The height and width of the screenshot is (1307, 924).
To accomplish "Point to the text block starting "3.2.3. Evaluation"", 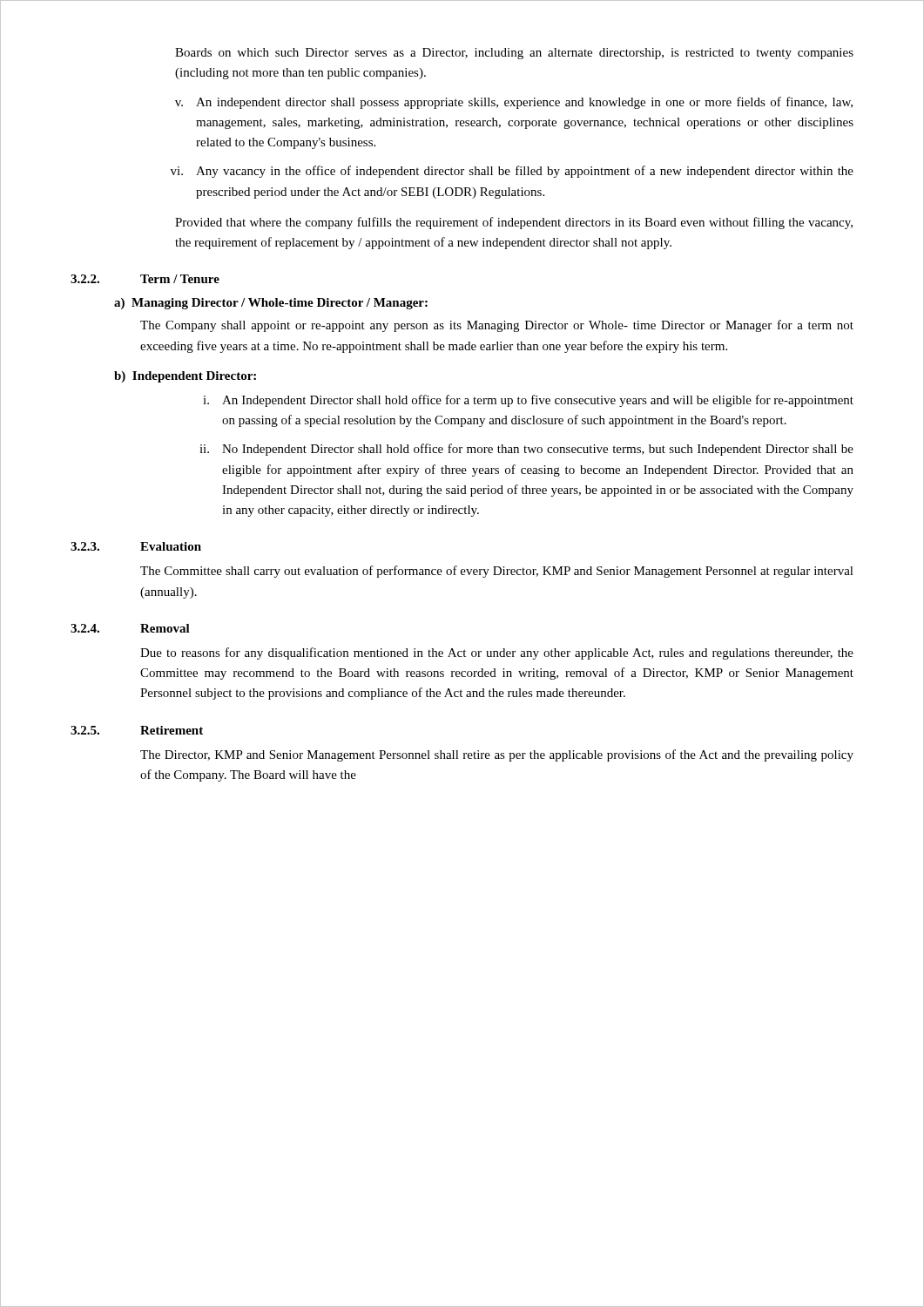I will click(x=136, y=547).
